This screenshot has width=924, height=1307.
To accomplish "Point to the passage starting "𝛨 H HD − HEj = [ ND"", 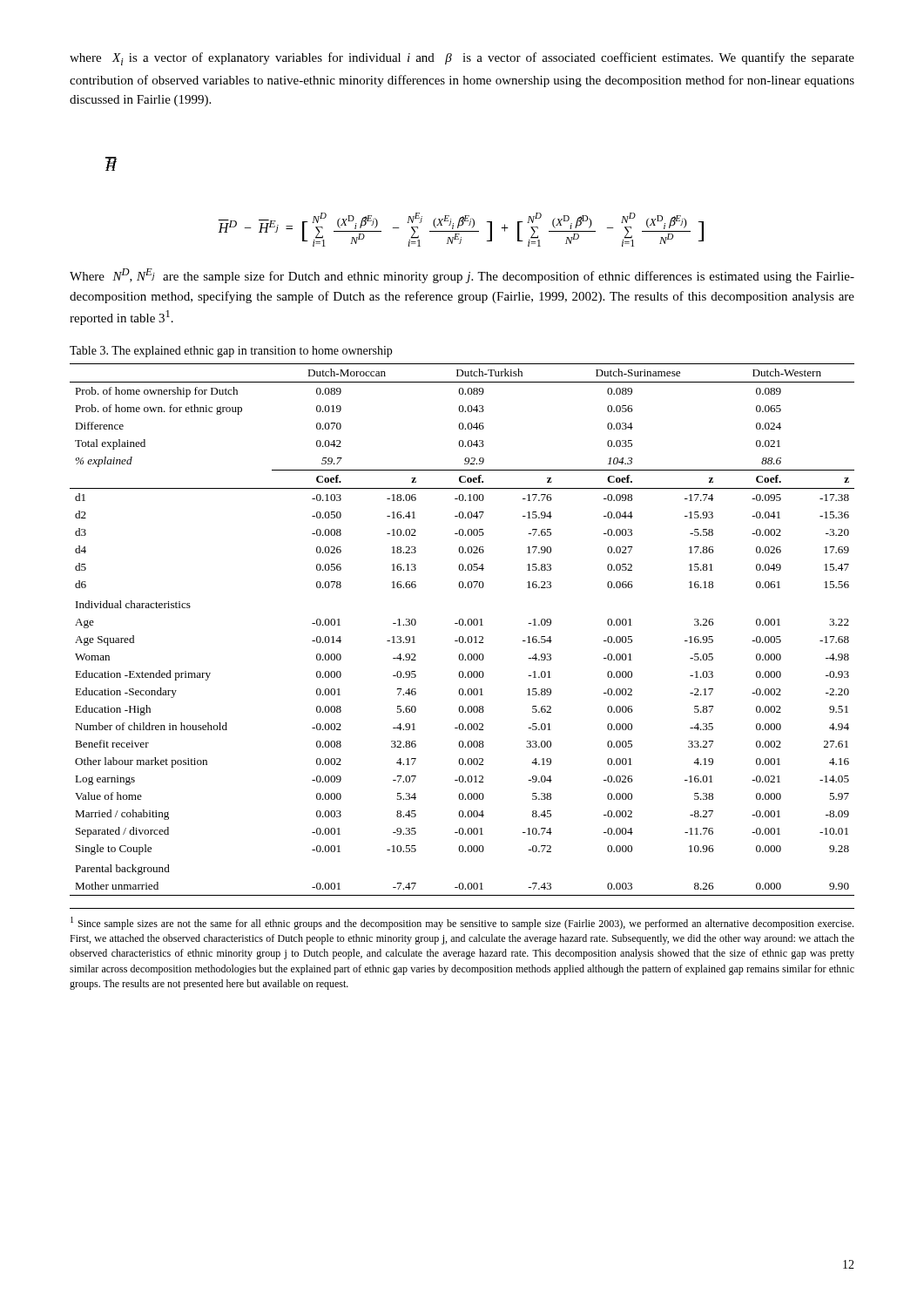I will tap(111, 164).
